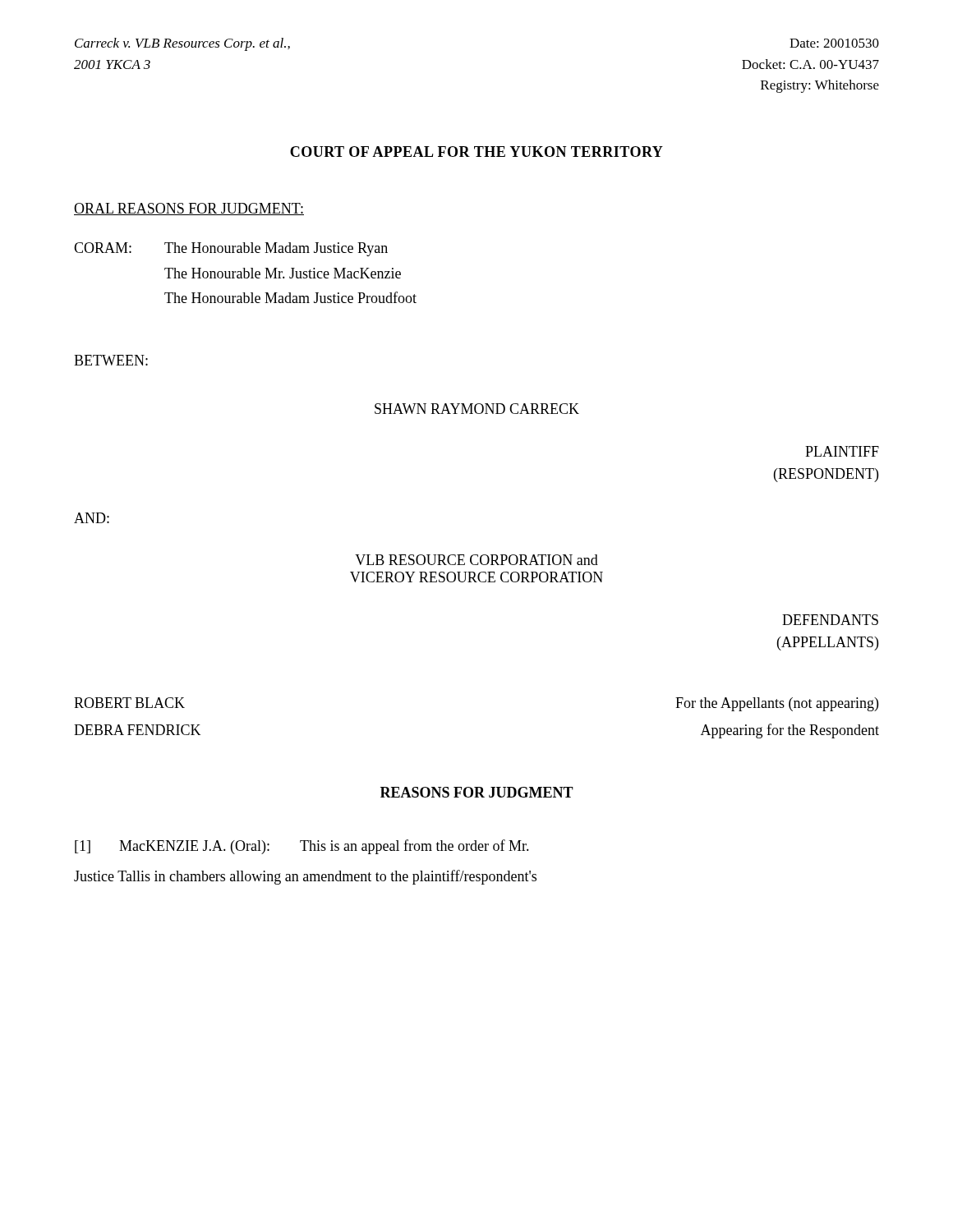The image size is (953, 1232).
Task: Point to the element starting "COURT OF APPEAL FOR THE YUKON TERRITORY"
Action: click(x=476, y=152)
